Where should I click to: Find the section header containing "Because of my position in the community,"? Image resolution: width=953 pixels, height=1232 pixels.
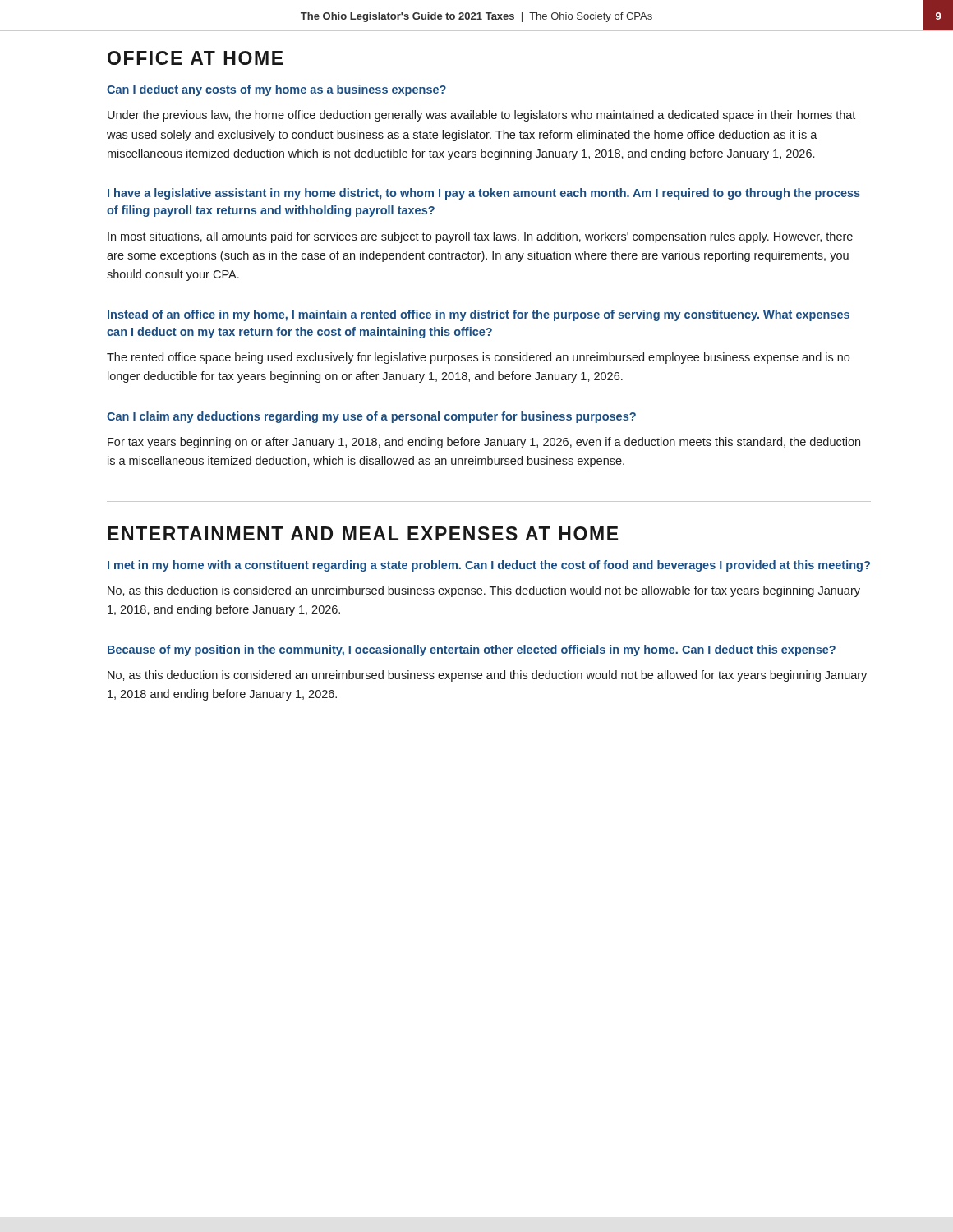471,650
